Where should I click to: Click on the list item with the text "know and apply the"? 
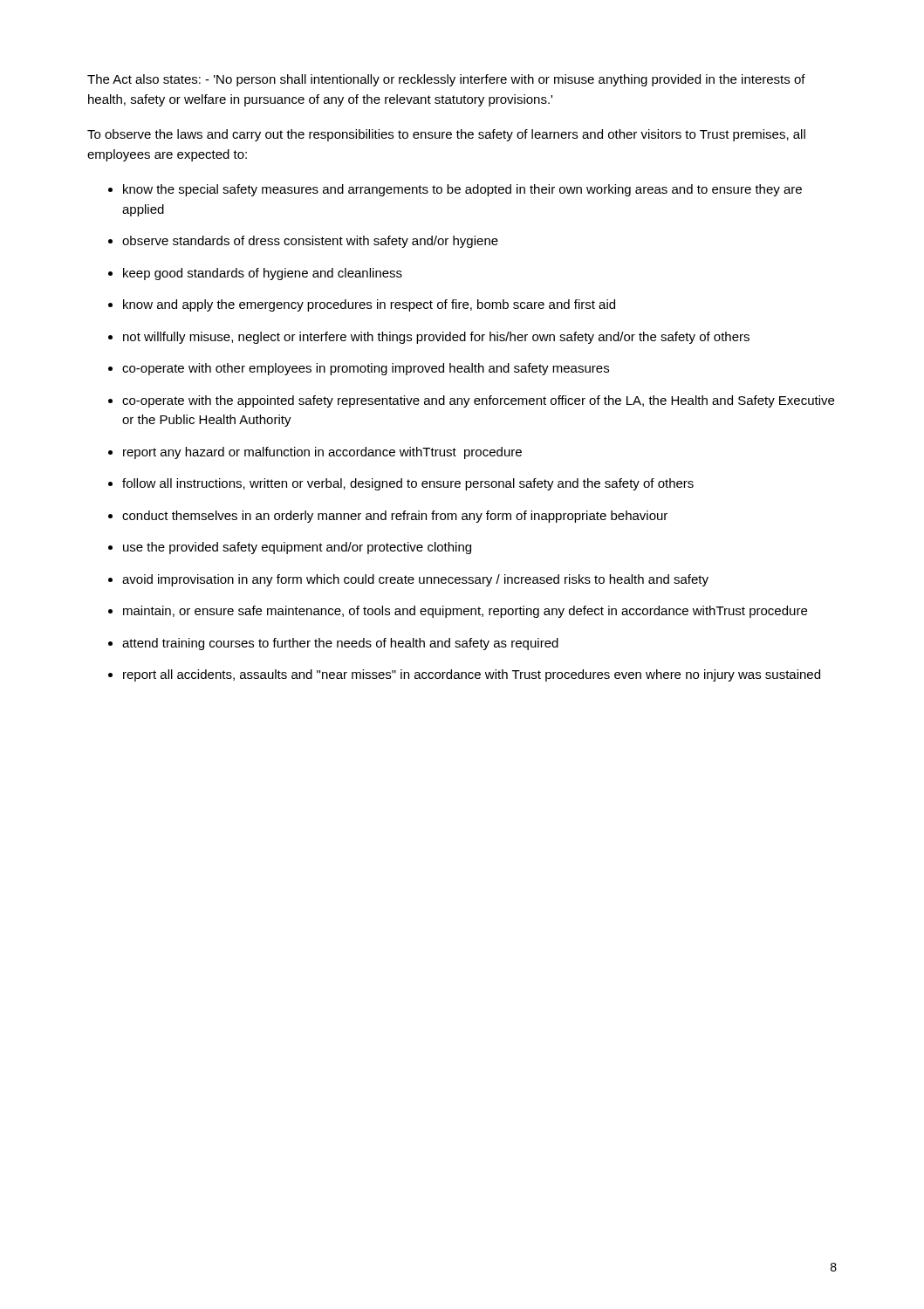click(369, 304)
